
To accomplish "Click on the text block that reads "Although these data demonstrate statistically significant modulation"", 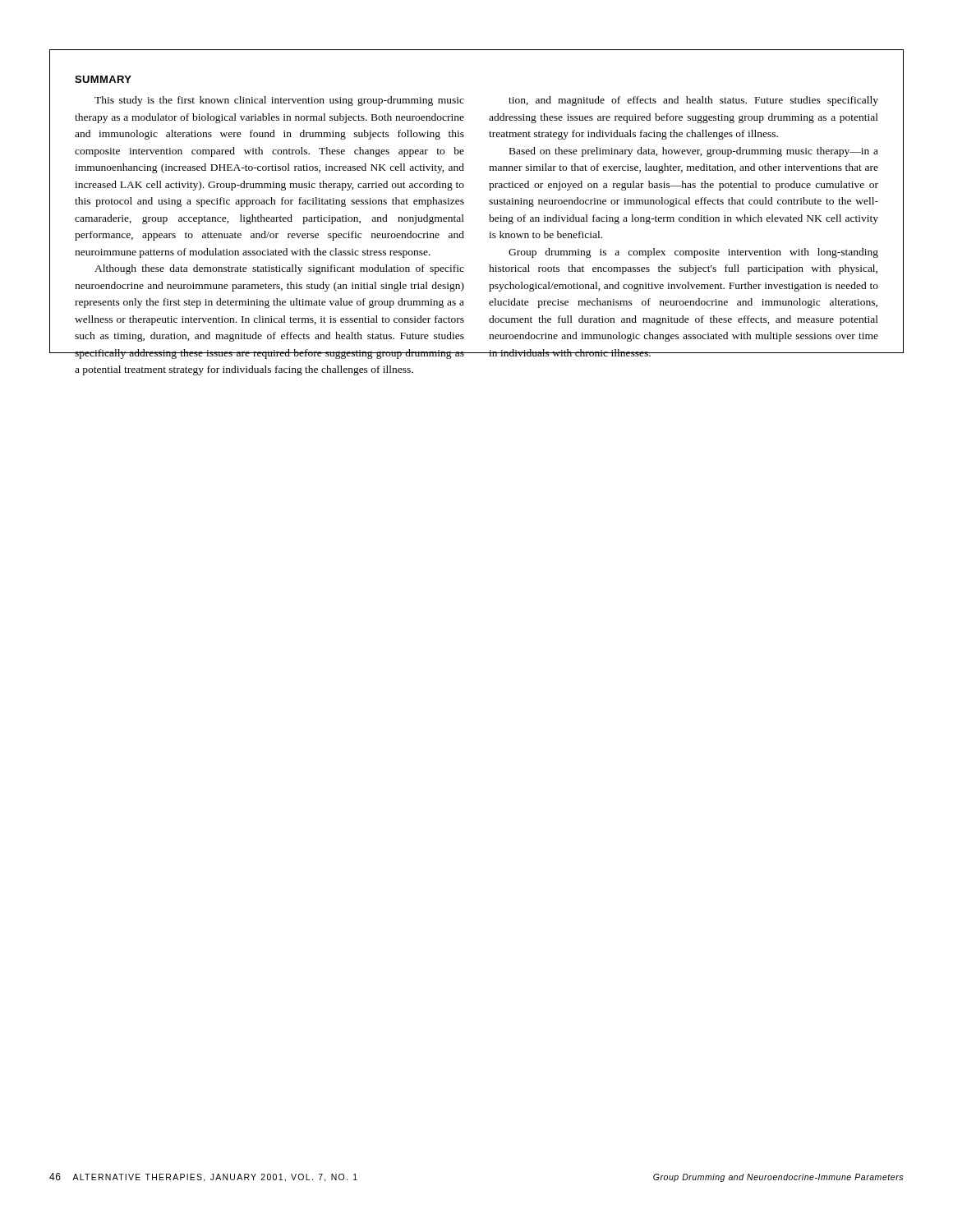I will tap(269, 319).
